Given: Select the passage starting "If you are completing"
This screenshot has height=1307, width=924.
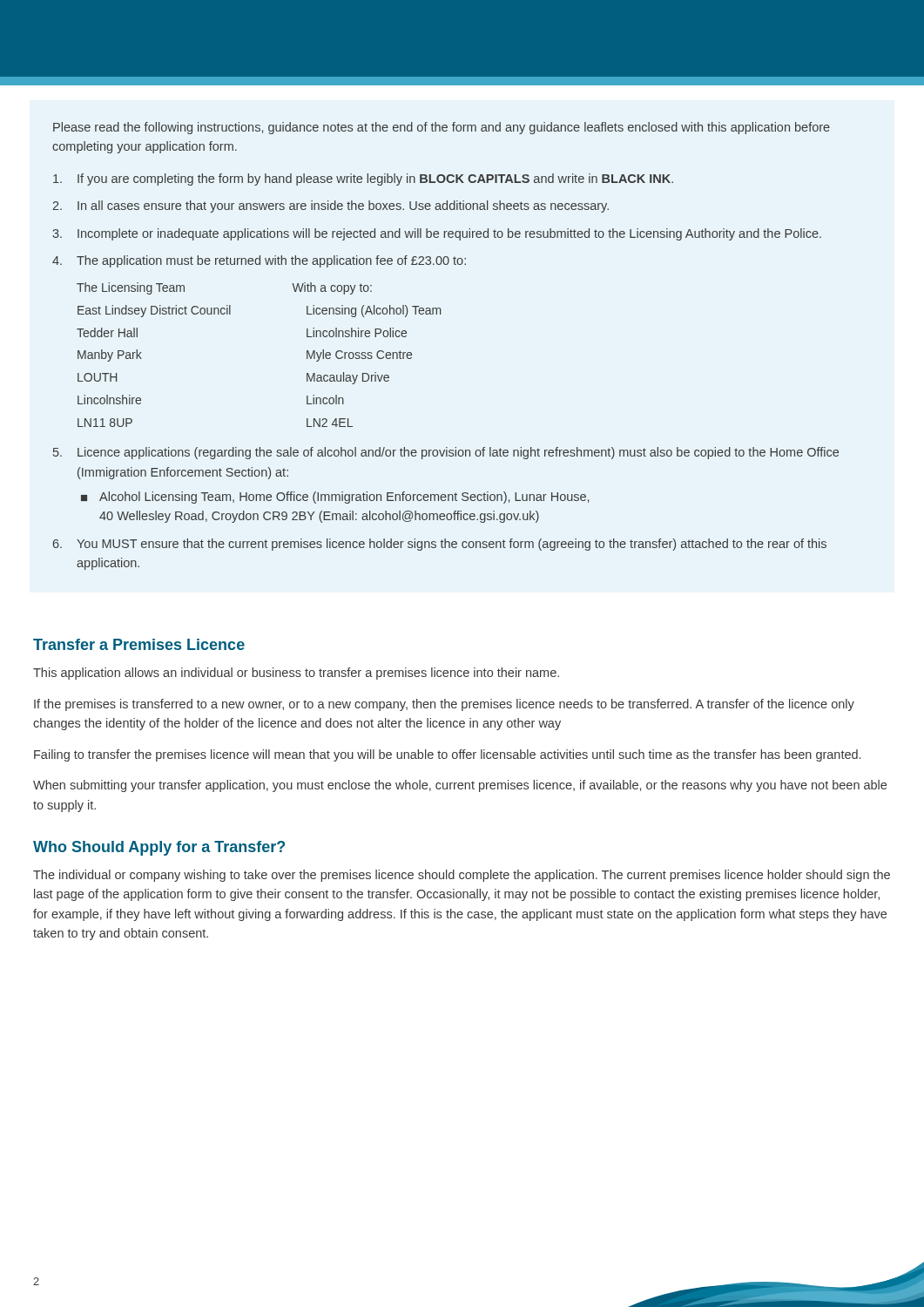Looking at the screenshot, I should pyautogui.click(x=363, y=179).
